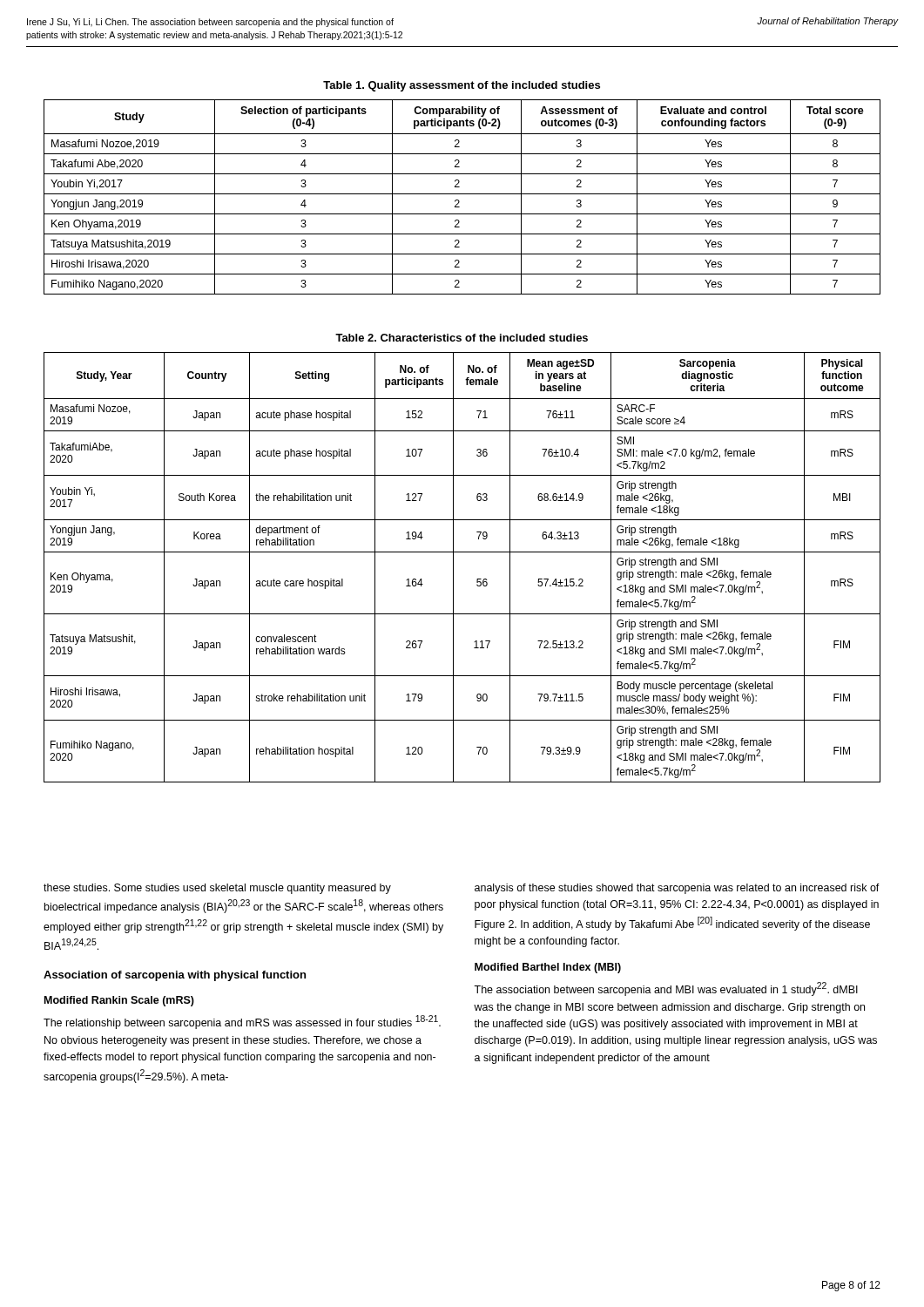The image size is (924, 1307).
Task: Click on the caption with the text "Table 2. Characteristics of the included"
Action: tap(462, 338)
